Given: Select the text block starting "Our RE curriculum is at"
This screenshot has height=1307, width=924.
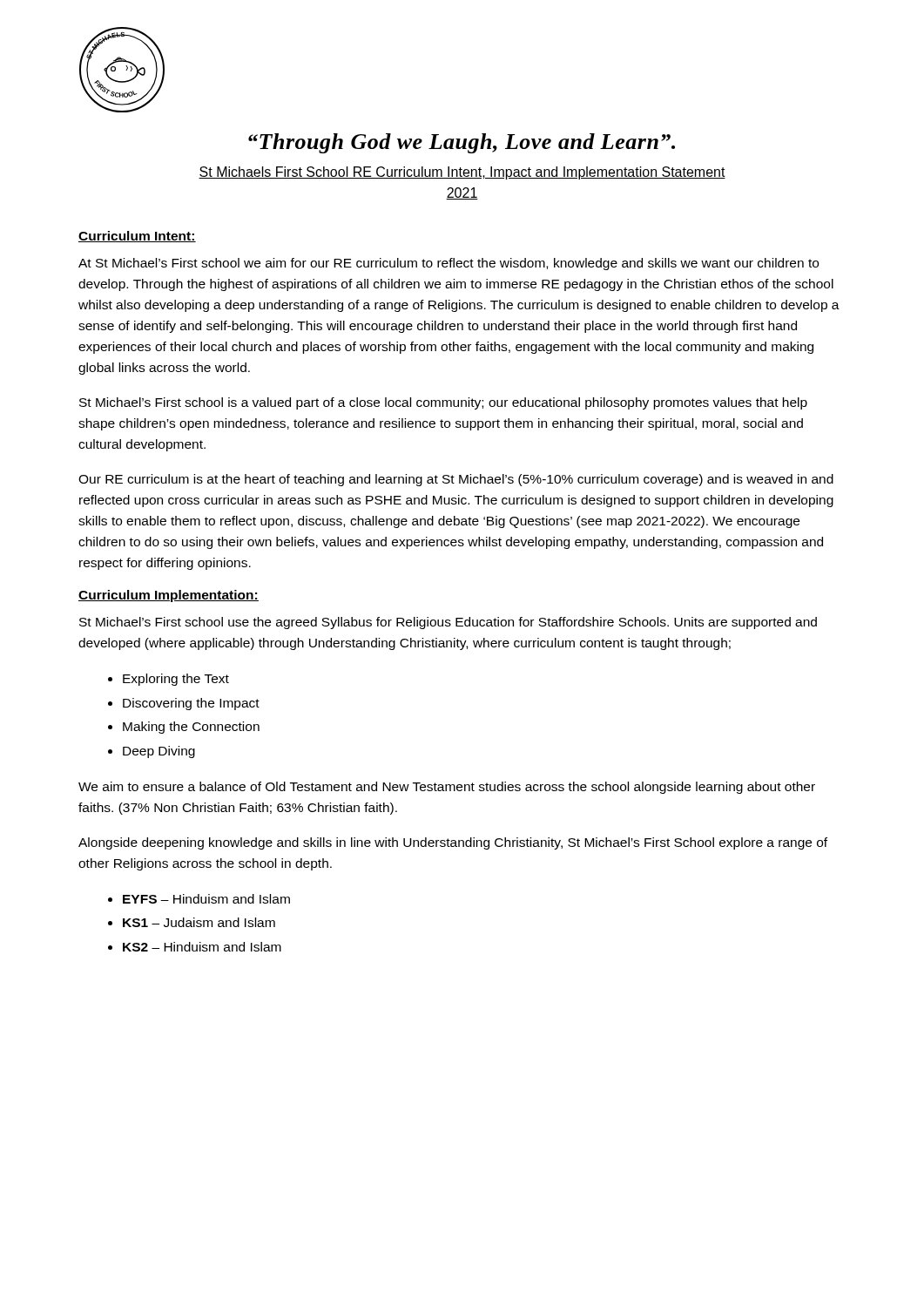Looking at the screenshot, I should [x=456, y=521].
